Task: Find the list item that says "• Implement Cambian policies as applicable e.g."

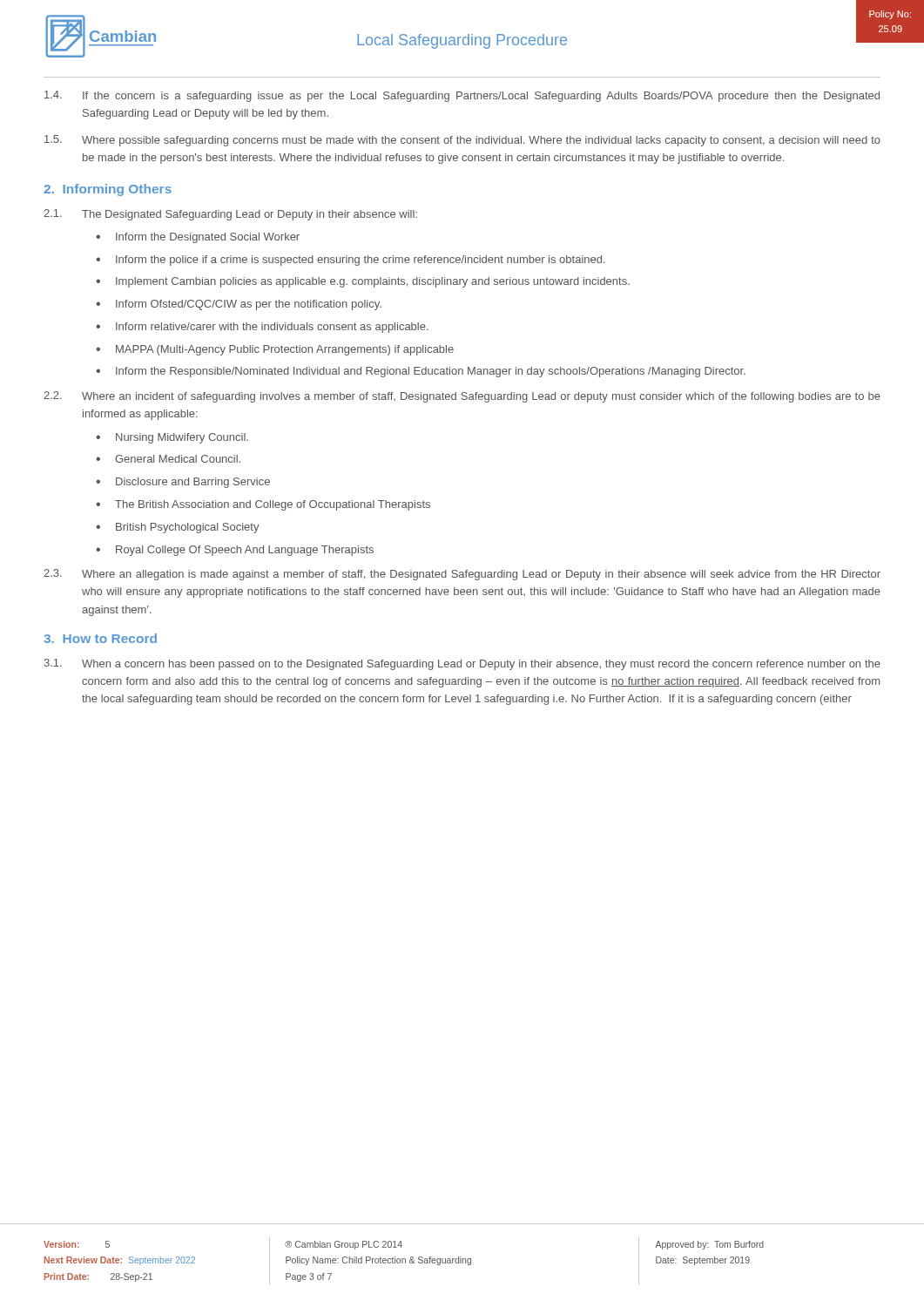Action: (488, 282)
